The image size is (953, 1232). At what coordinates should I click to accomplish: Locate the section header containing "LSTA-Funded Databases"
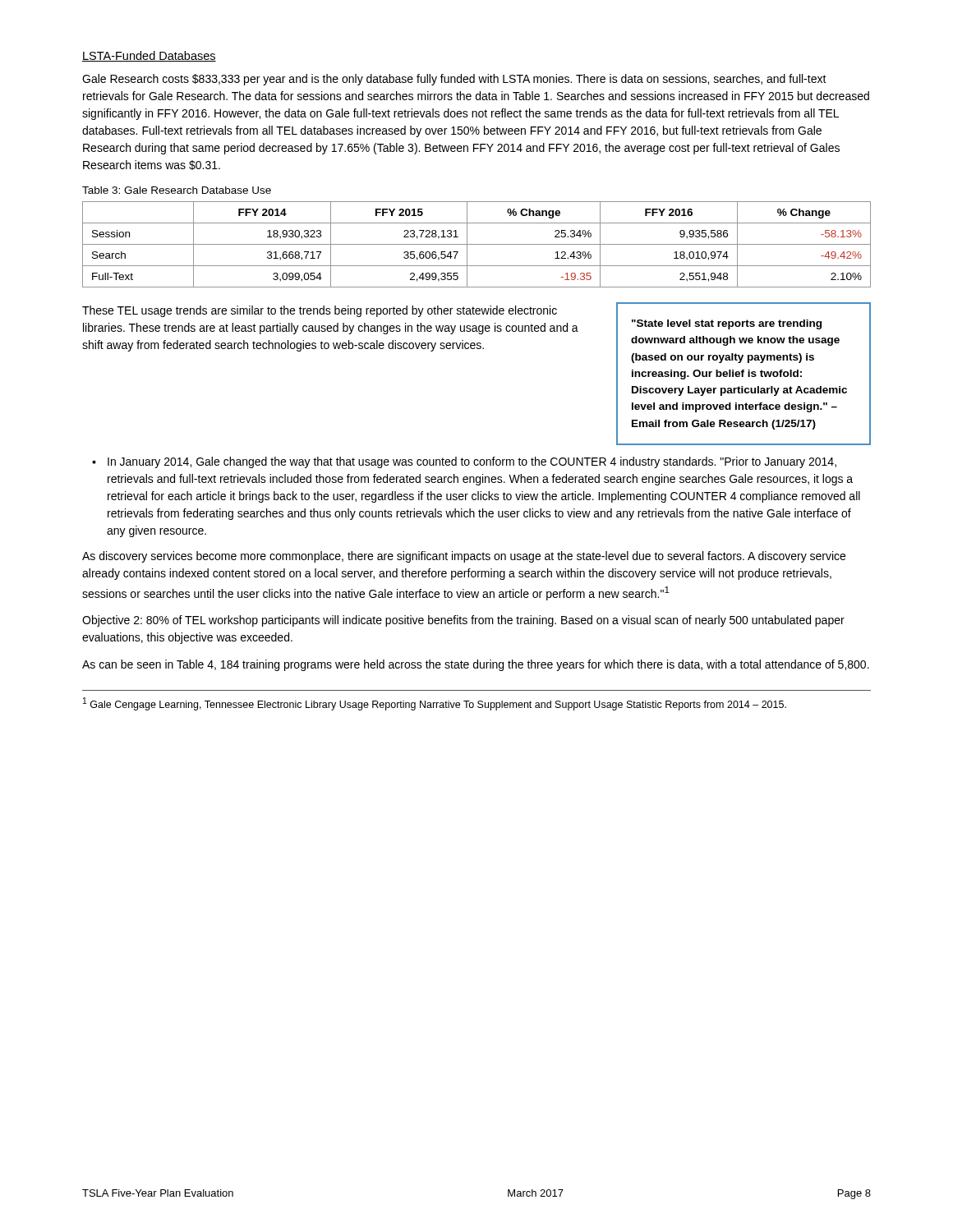tap(149, 56)
